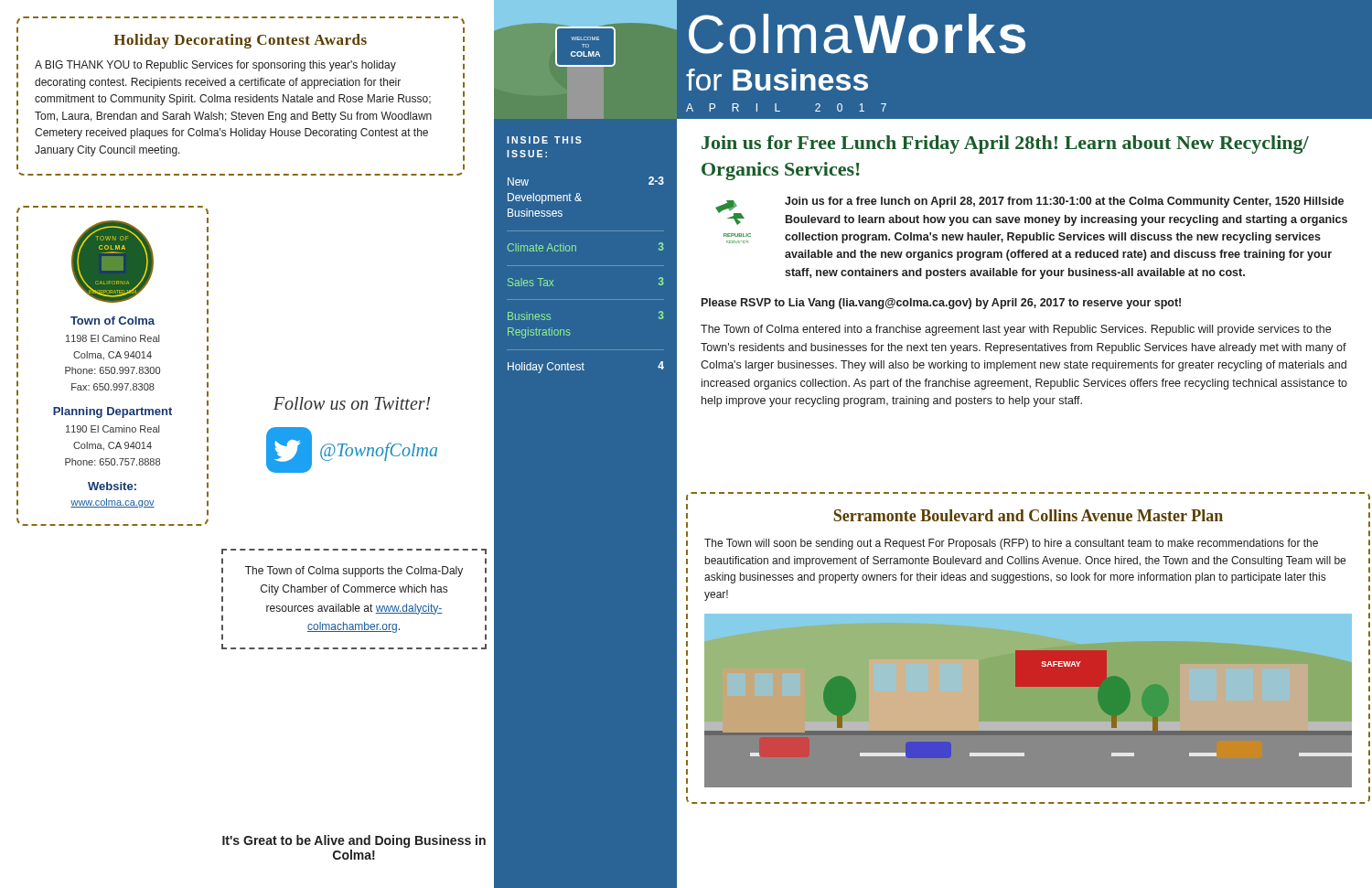The height and width of the screenshot is (888, 1372).
Task: Find the passage starting "The Town of Colma entered into a"
Action: [1024, 365]
